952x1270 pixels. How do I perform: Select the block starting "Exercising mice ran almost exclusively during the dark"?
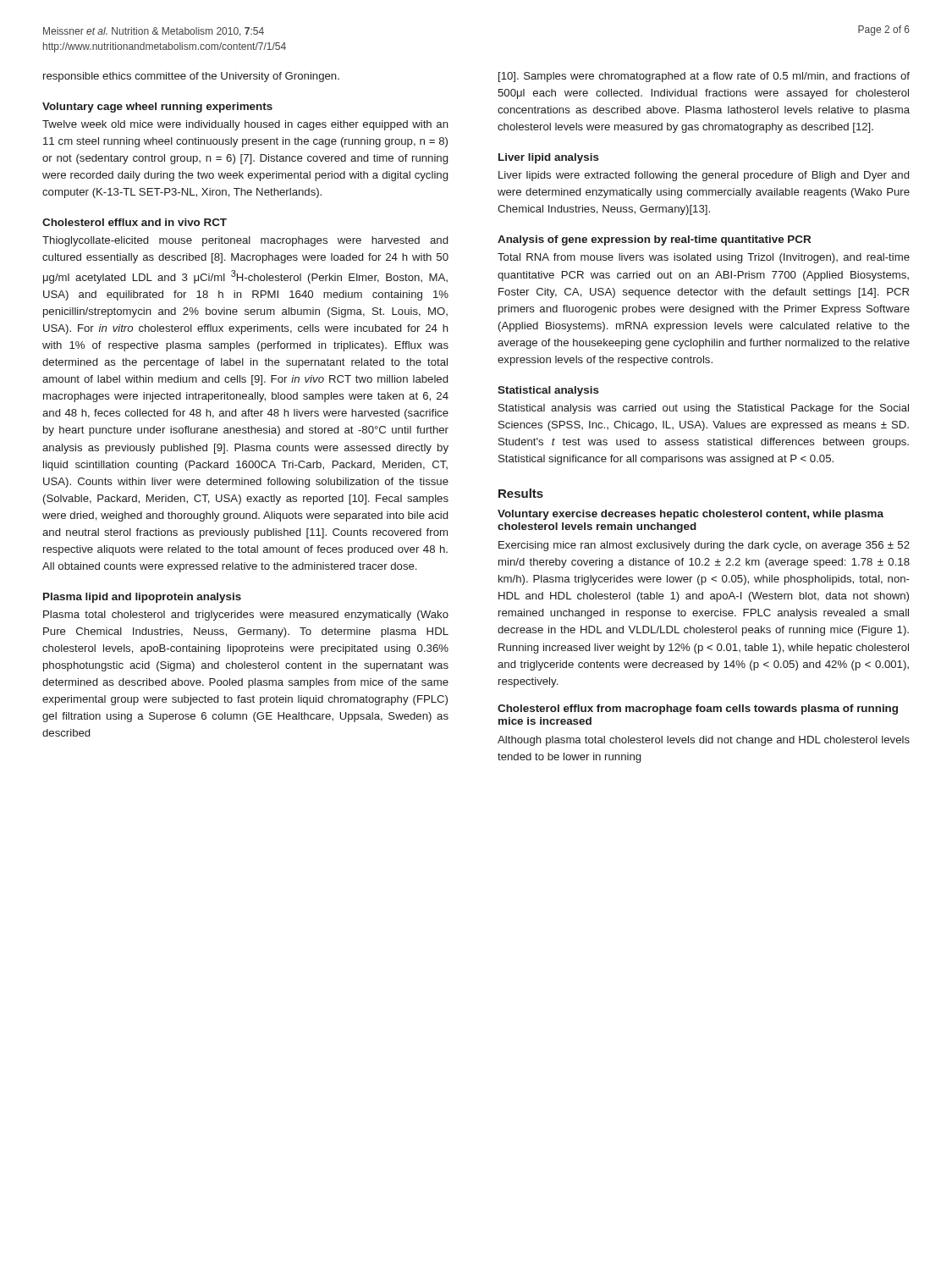(x=704, y=613)
